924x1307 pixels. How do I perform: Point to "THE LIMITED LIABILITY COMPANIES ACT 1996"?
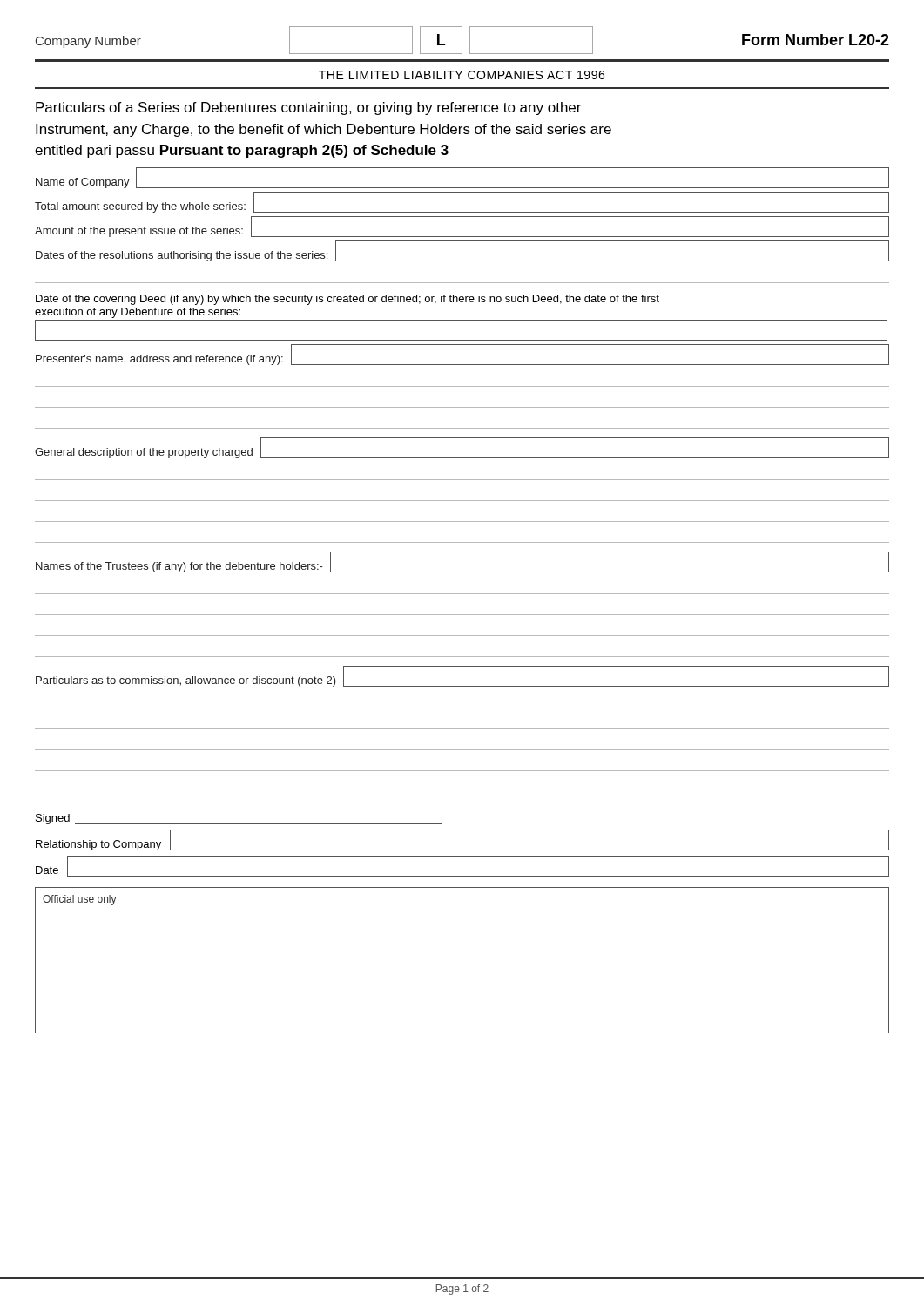[x=462, y=75]
